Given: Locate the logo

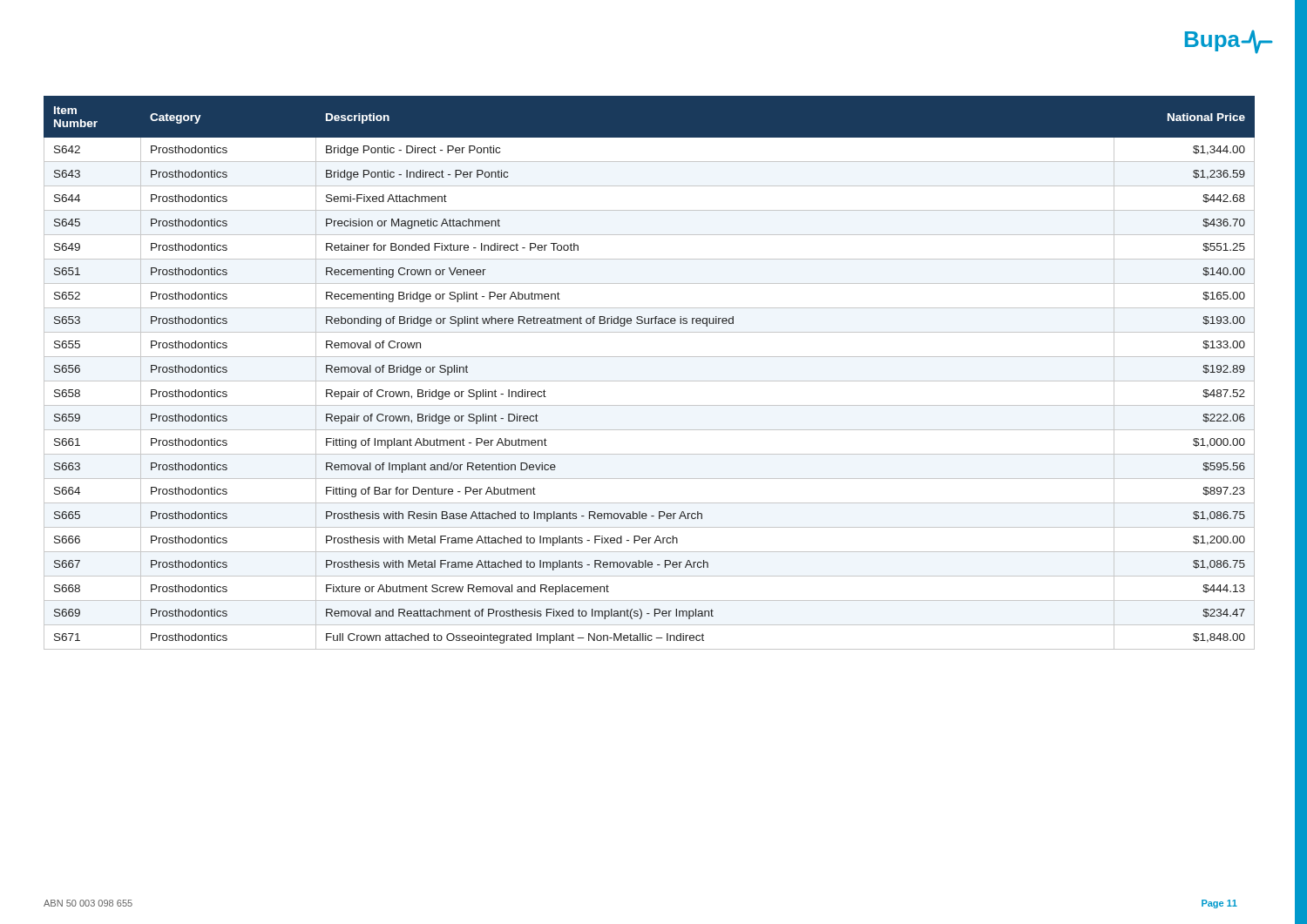Looking at the screenshot, I should [x=1228, y=42].
